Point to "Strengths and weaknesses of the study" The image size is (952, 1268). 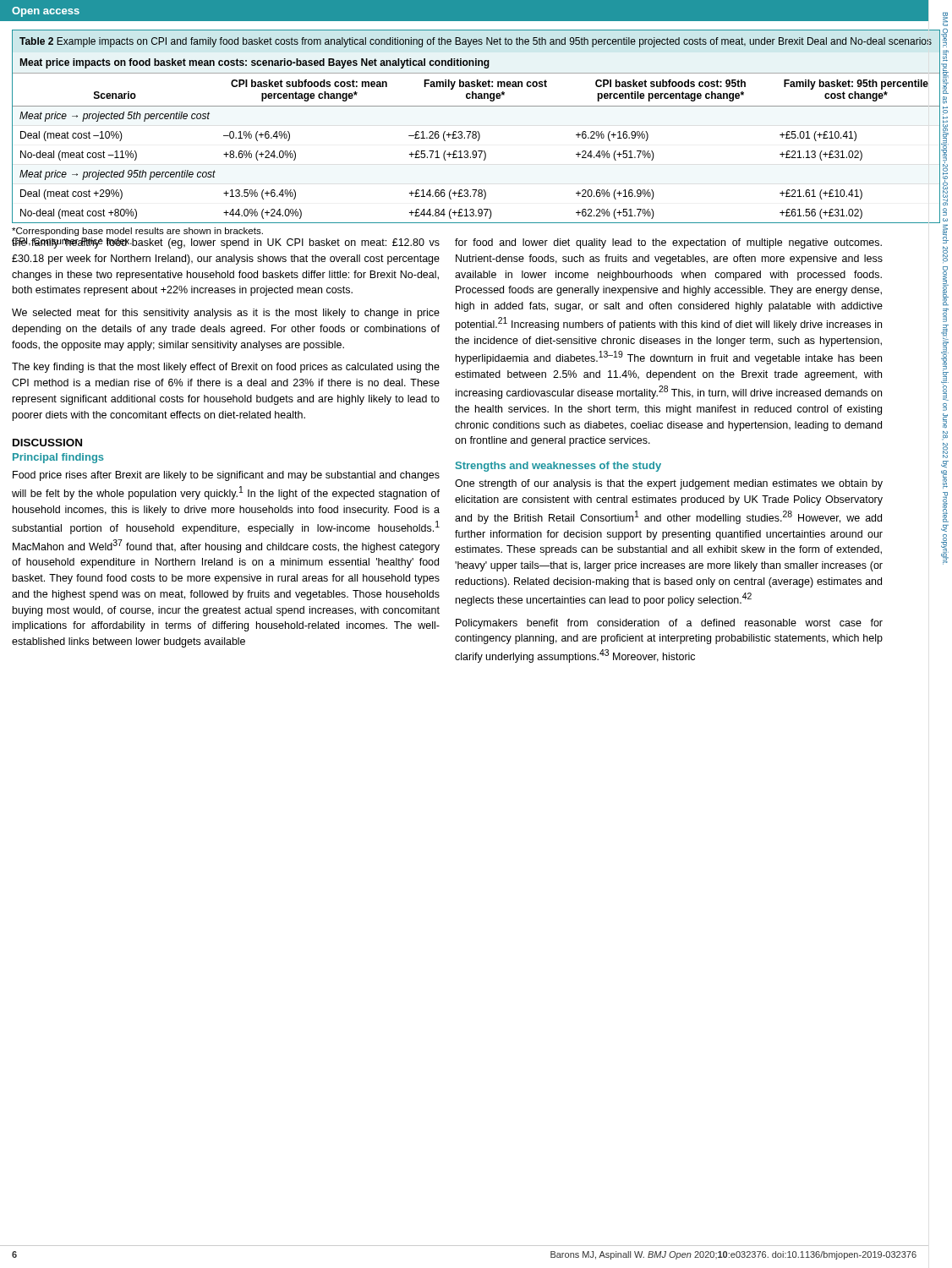(x=558, y=465)
